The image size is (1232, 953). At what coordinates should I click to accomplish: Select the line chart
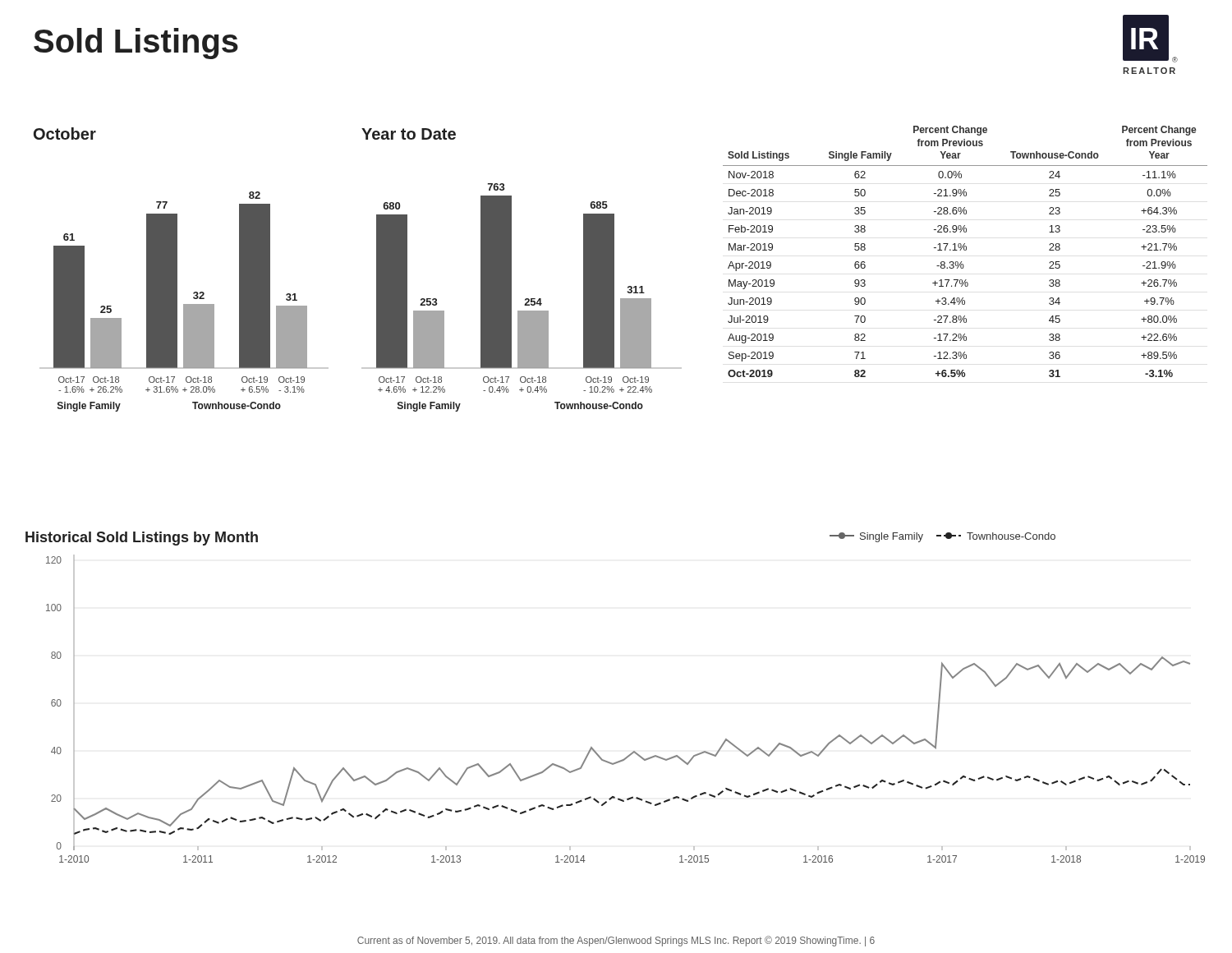click(616, 715)
